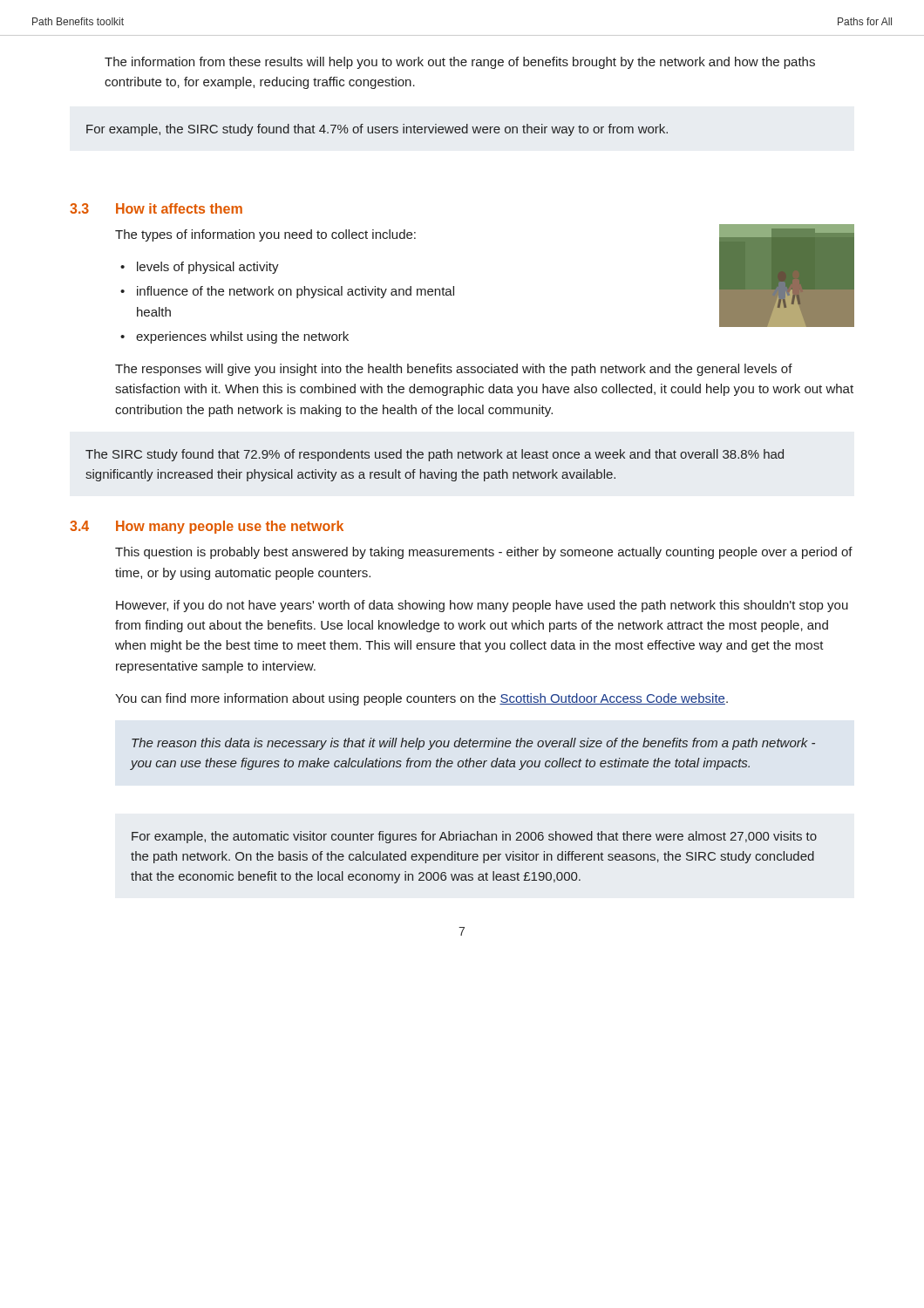Point to the block beginning "The types of information you need"

tap(266, 234)
